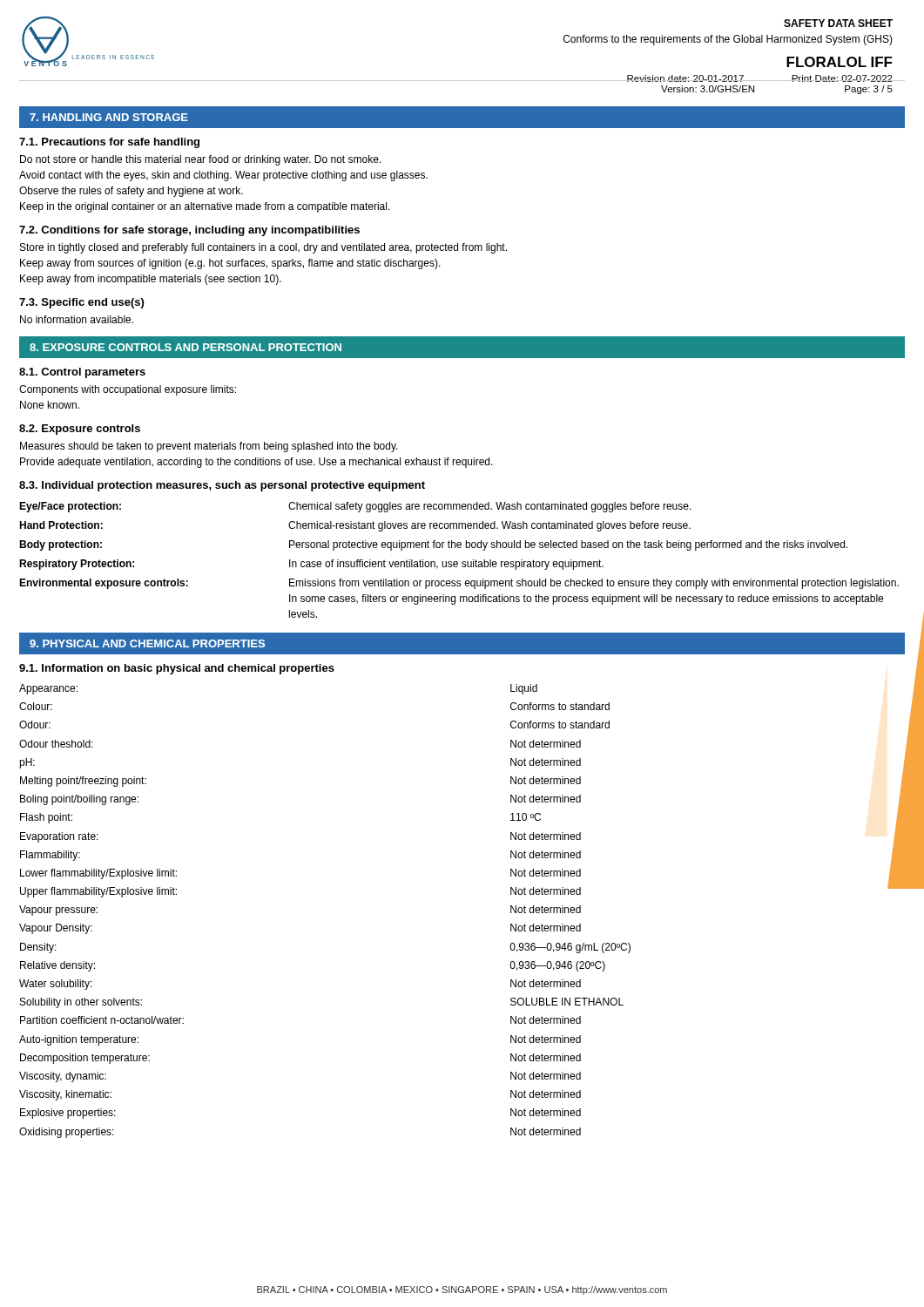Find "8.2. Exposure controls" on this page
The width and height of the screenshot is (924, 1307).
[80, 428]
